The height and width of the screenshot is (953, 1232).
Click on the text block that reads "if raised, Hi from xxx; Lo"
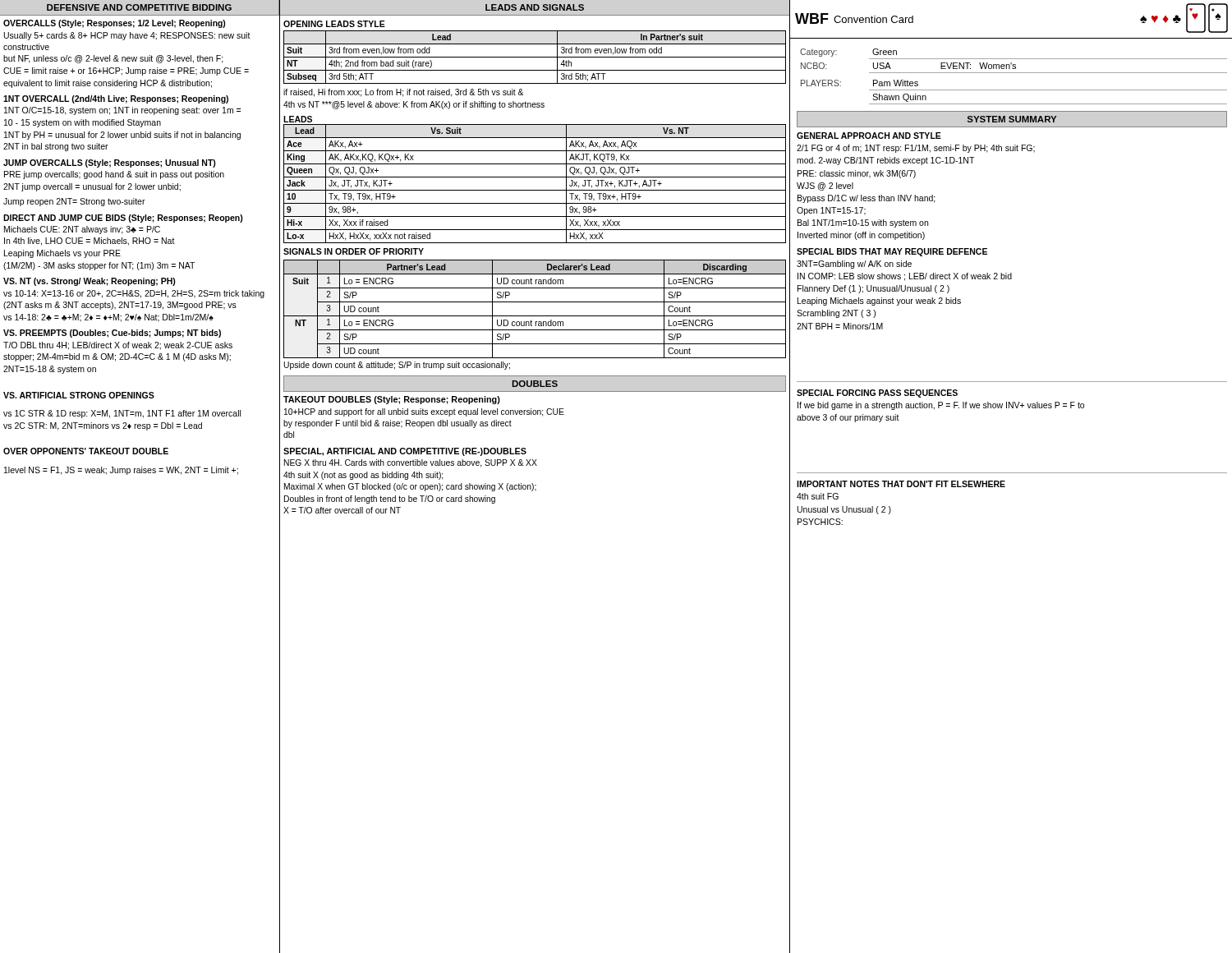403,92
